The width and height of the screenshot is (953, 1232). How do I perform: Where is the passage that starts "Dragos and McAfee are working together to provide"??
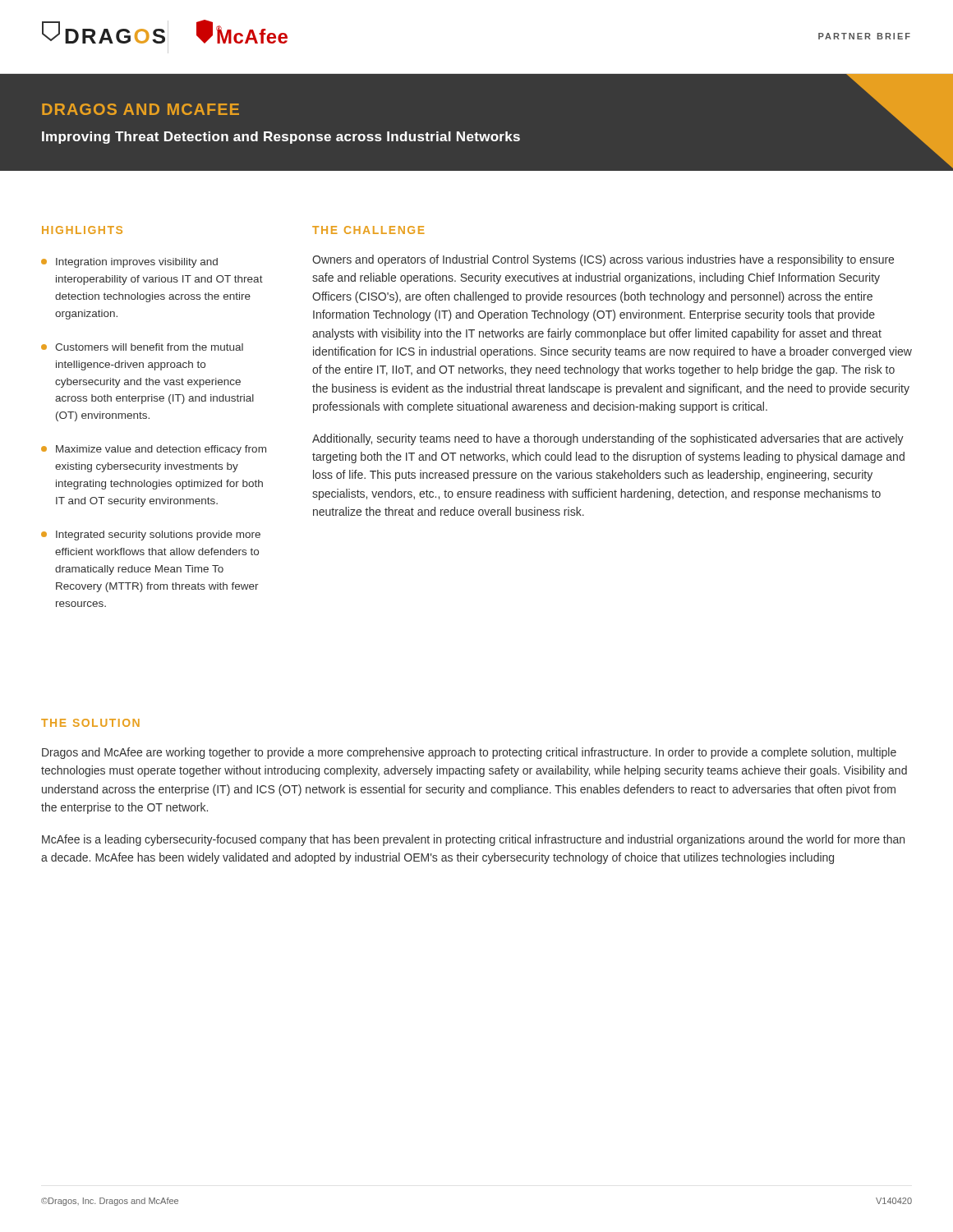(474, 780)
